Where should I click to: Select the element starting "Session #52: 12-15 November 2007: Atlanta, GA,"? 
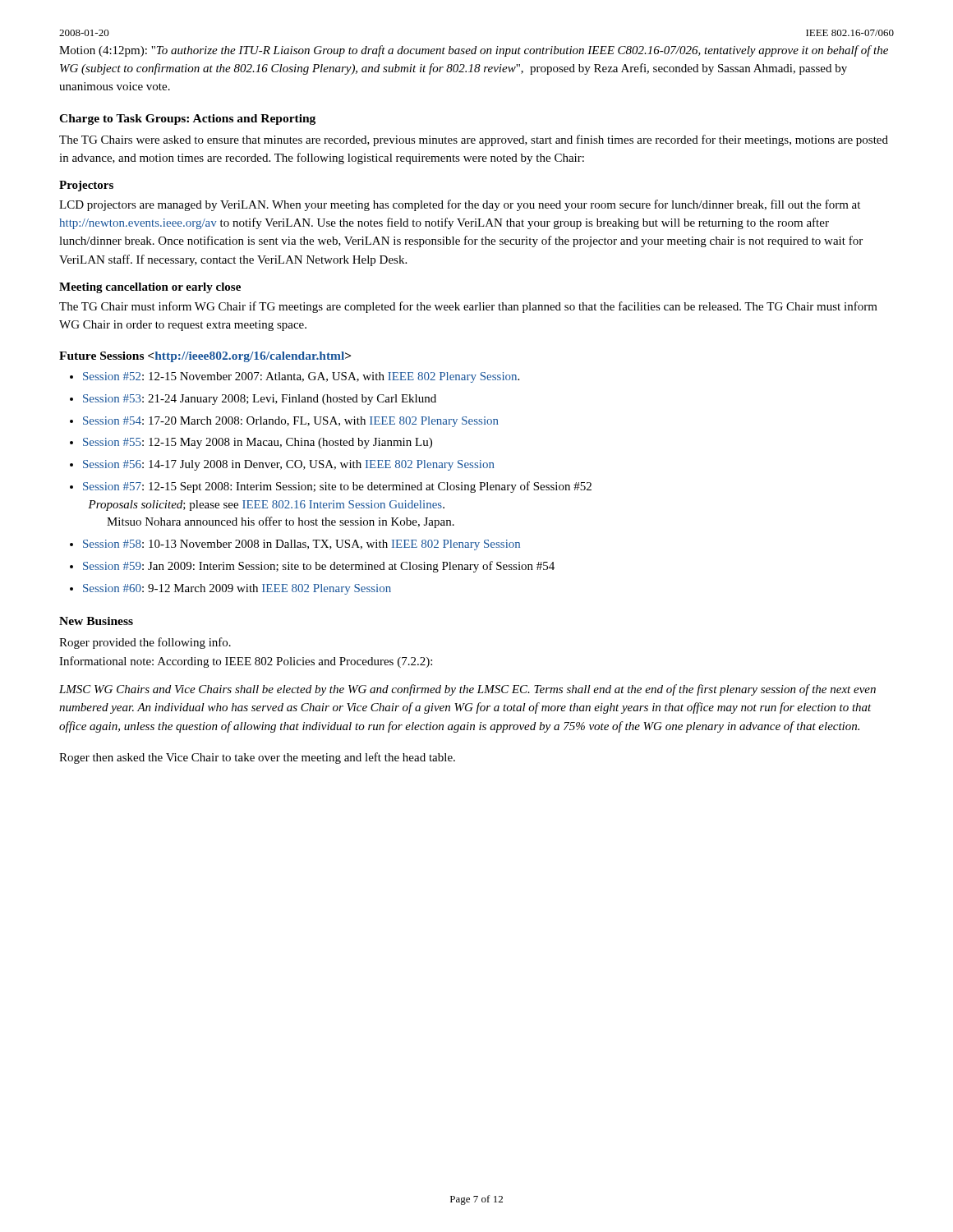(301, 376)
